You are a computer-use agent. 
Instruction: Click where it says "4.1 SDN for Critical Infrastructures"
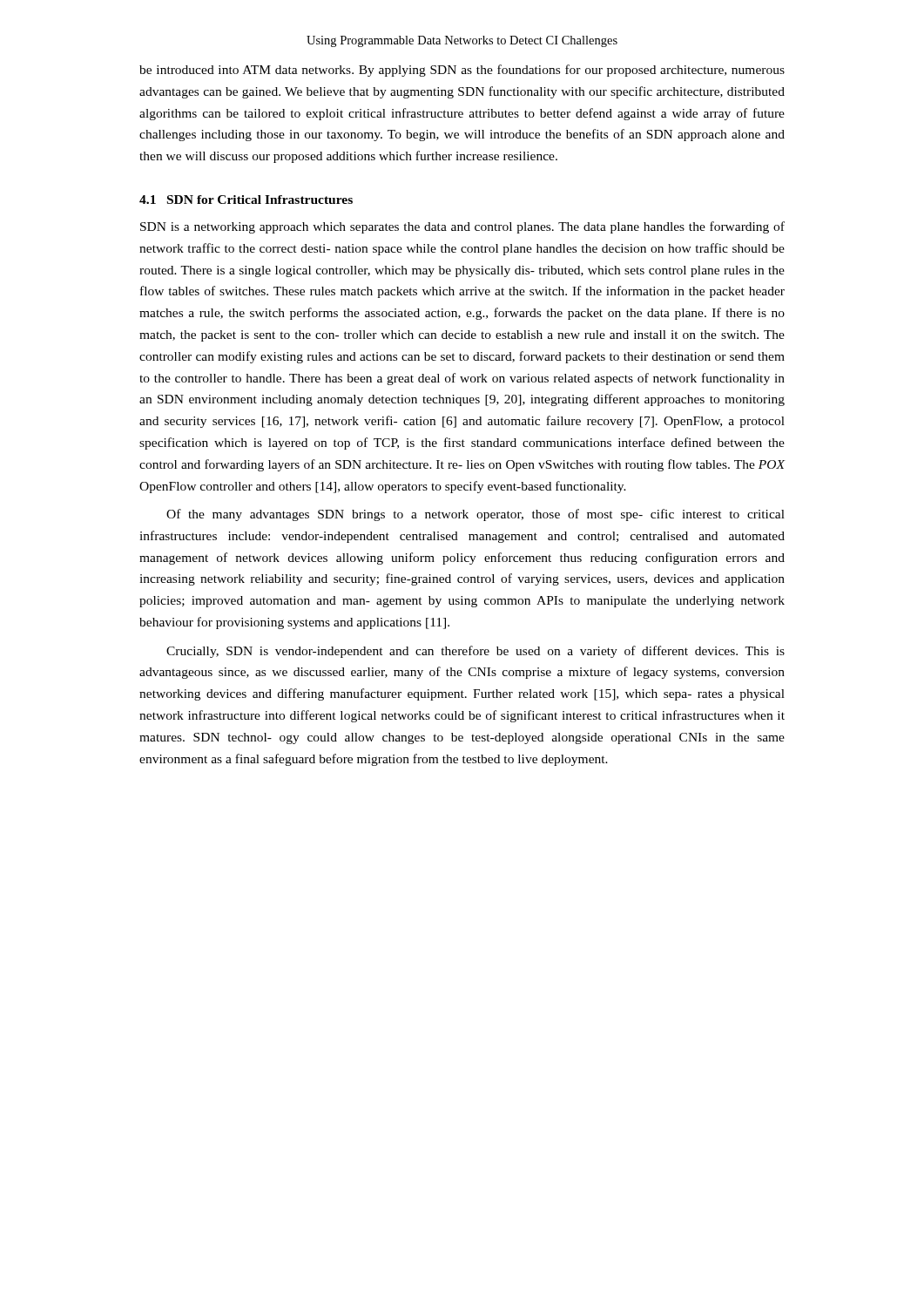(246, 199)
